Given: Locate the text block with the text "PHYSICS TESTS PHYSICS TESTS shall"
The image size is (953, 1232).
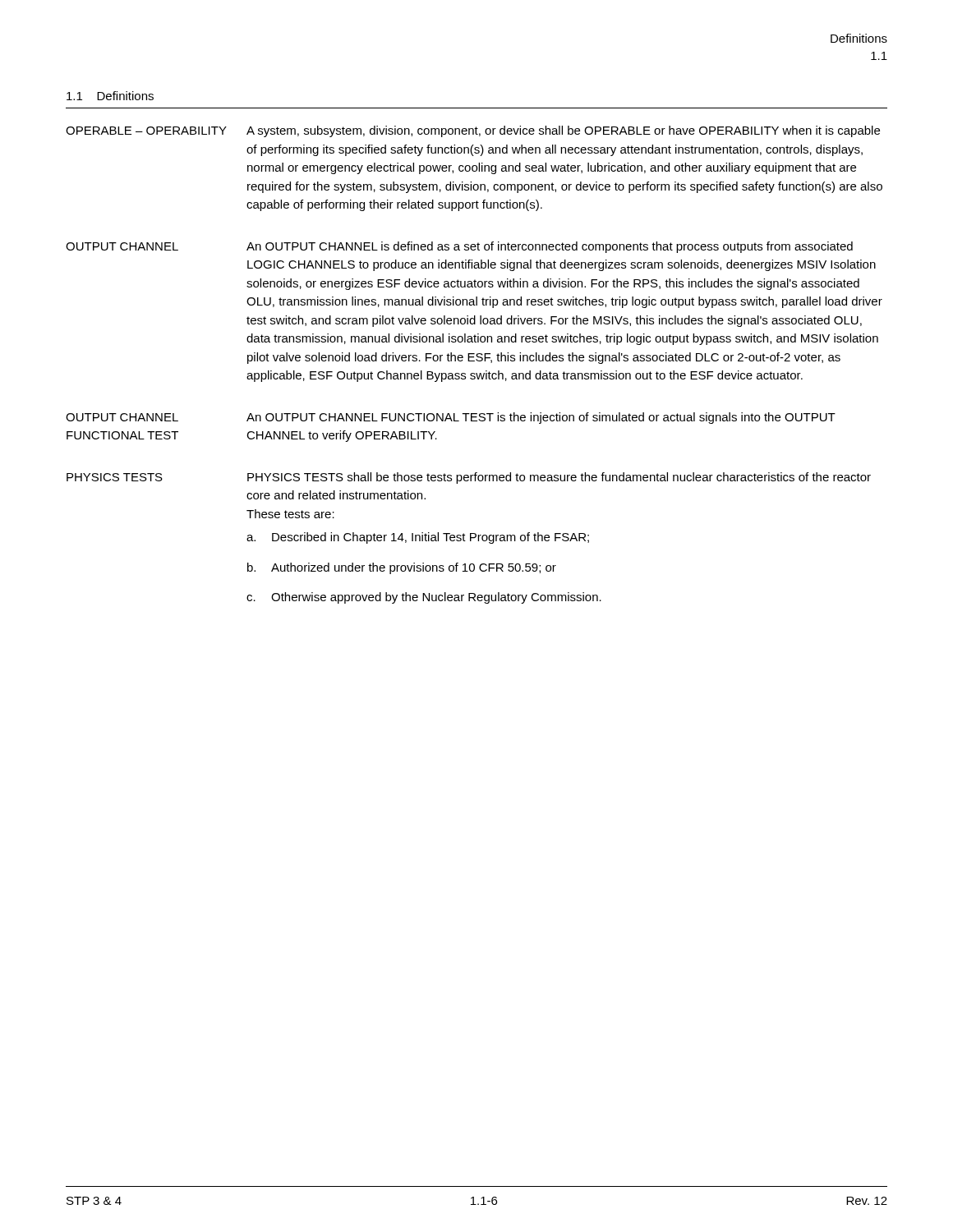Looking at the screenshot, I should [x=476, y=543].
